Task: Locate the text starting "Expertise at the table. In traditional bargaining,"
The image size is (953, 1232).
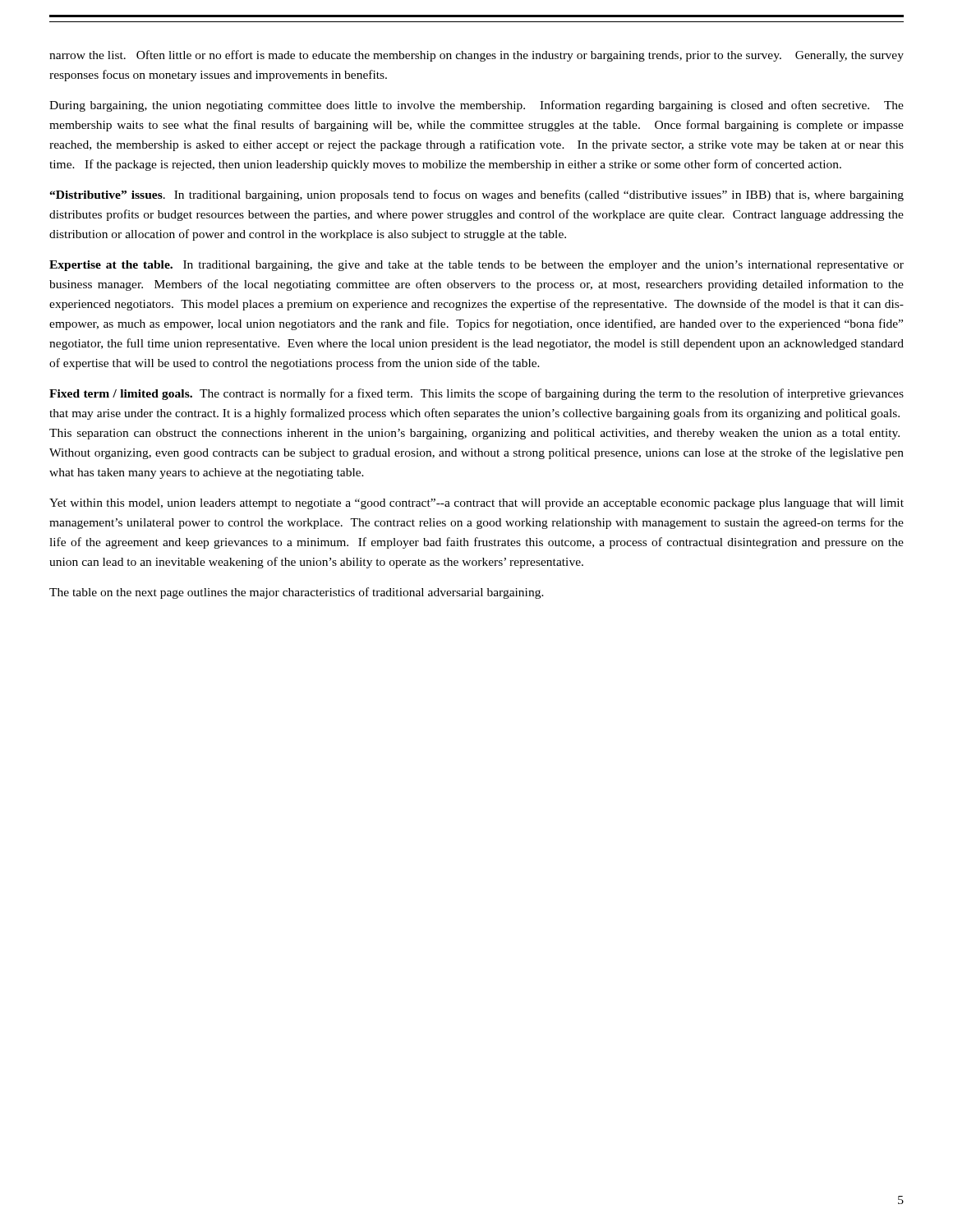Action: (476, 313)
